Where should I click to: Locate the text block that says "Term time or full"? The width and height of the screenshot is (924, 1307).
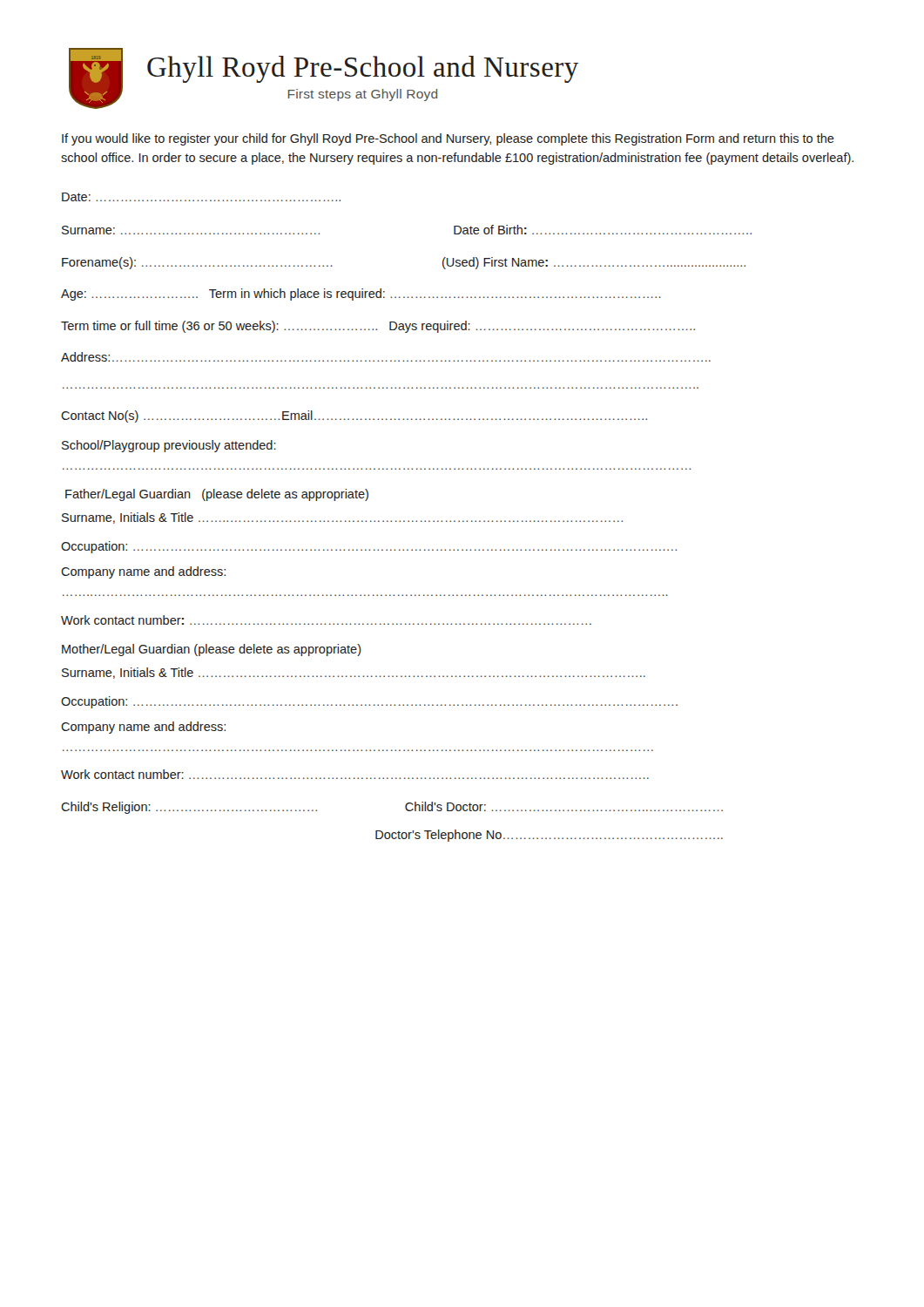point(378,326)
